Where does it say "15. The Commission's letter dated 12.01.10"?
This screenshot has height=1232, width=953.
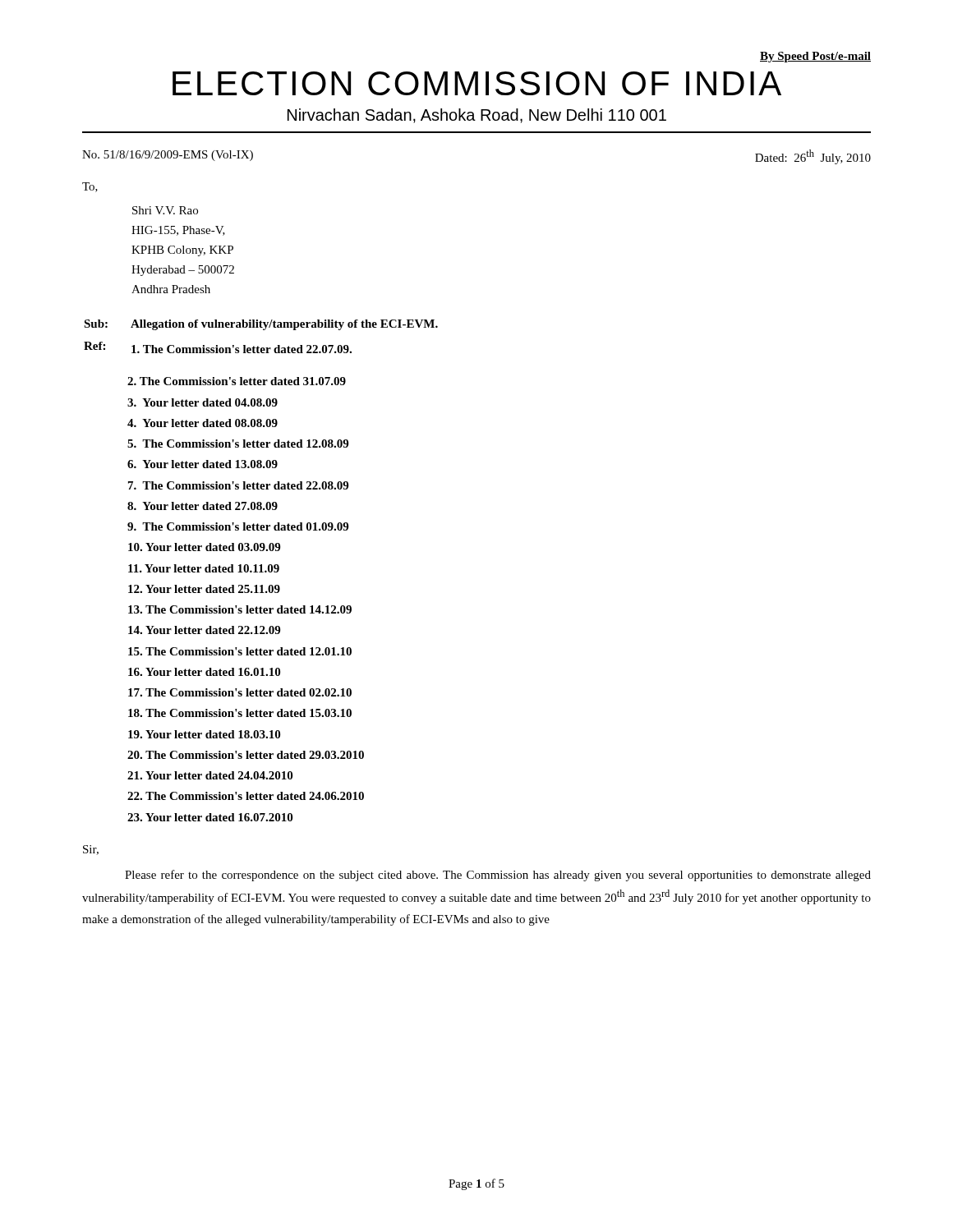pyautogui.click(x=240, y=651)
